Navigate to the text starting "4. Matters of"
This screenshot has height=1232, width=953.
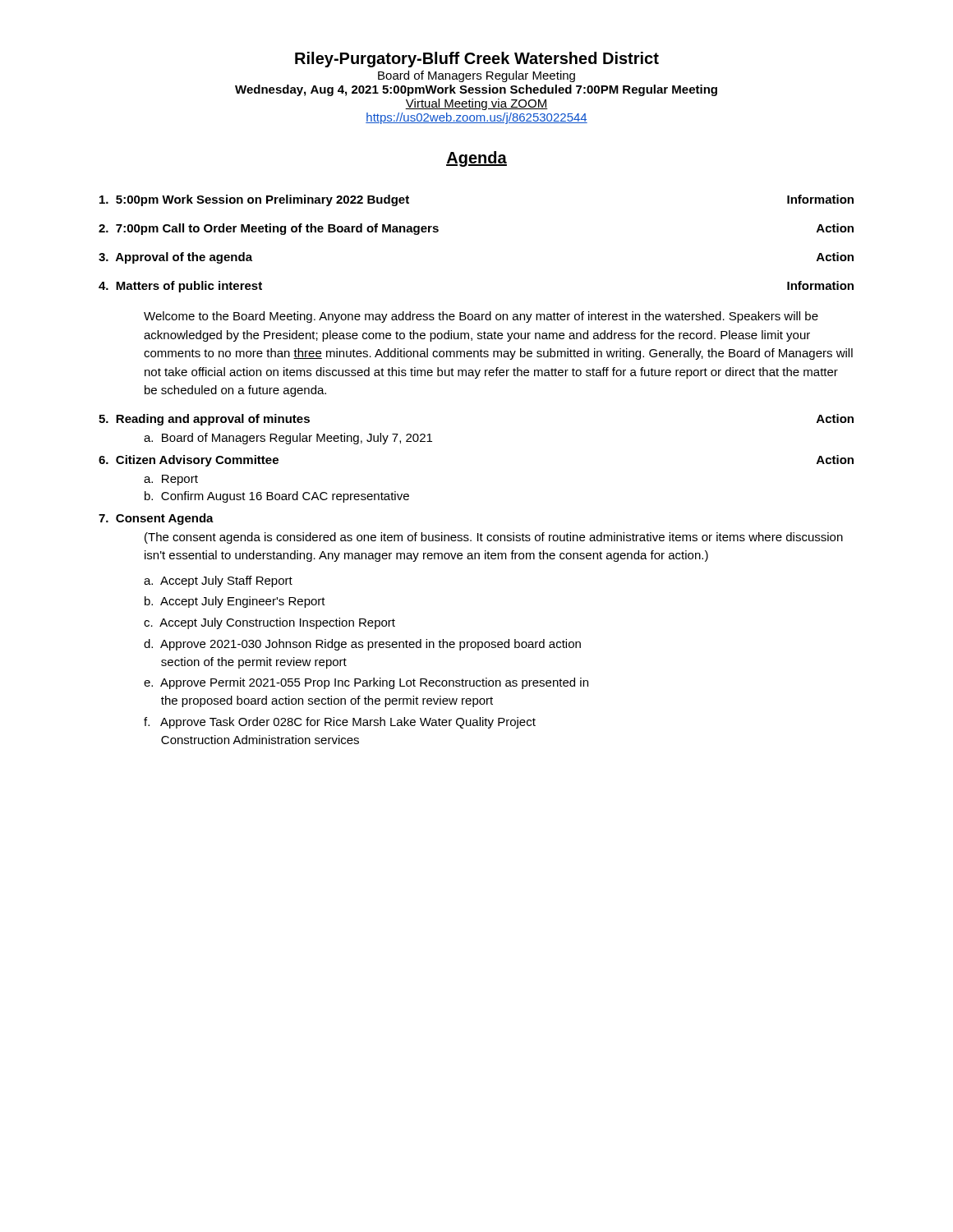tap(185, 286)
